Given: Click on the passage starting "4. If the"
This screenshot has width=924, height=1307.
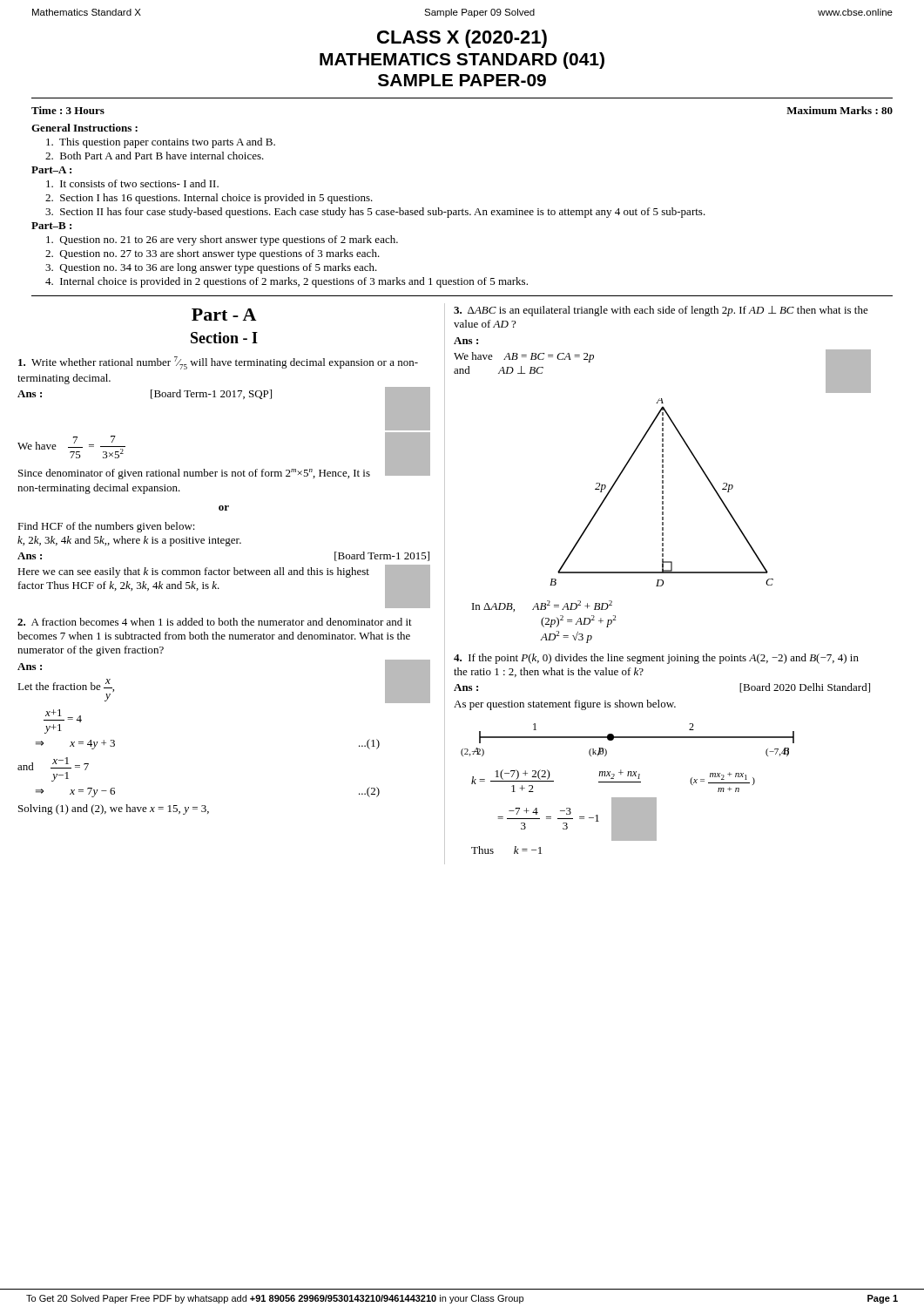Looking at the screenshot, I should point(656,659).
